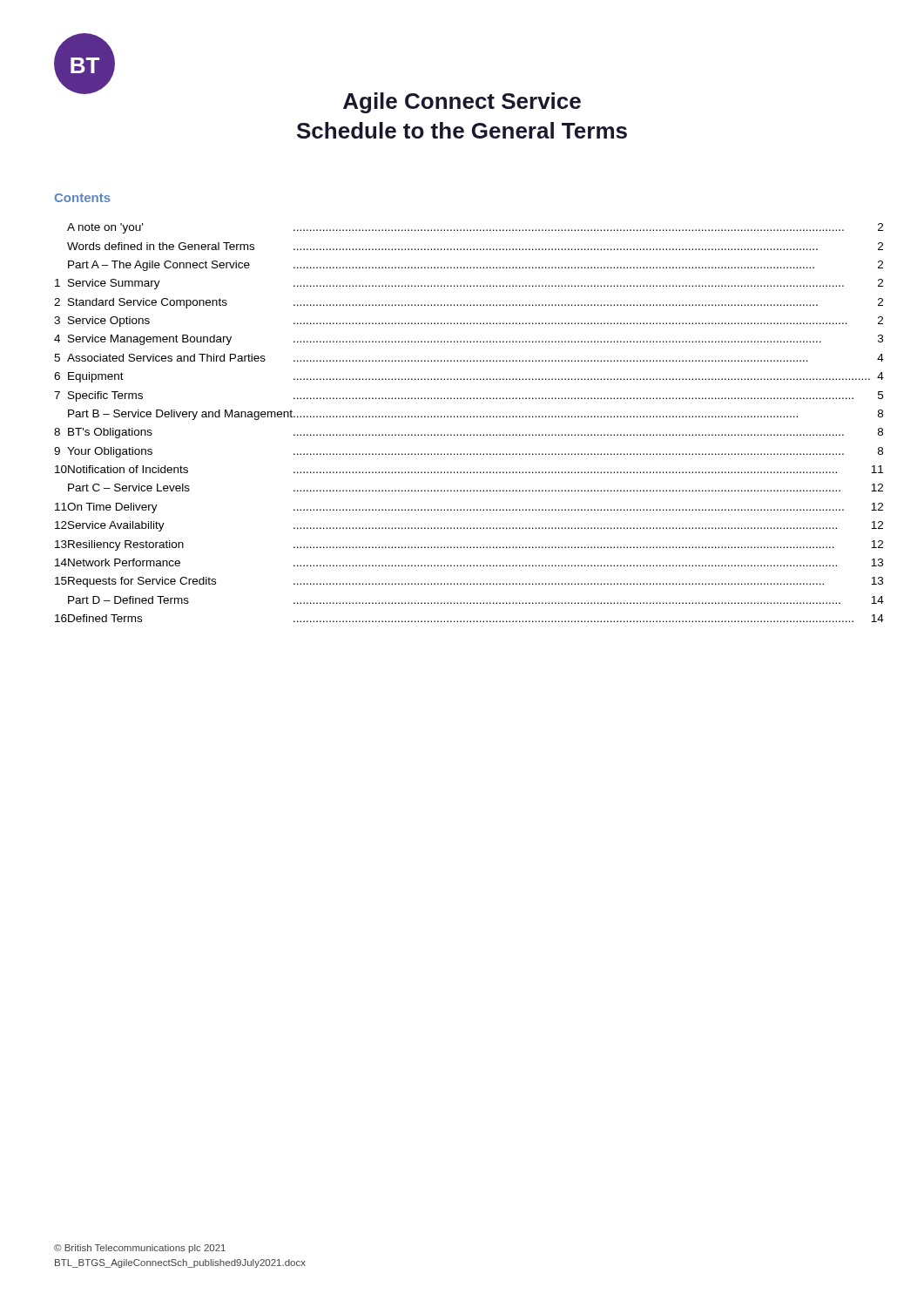
Task: Select the text starting "1 Service Summary"
Action: pyautogui.click(x=469, y=283)
